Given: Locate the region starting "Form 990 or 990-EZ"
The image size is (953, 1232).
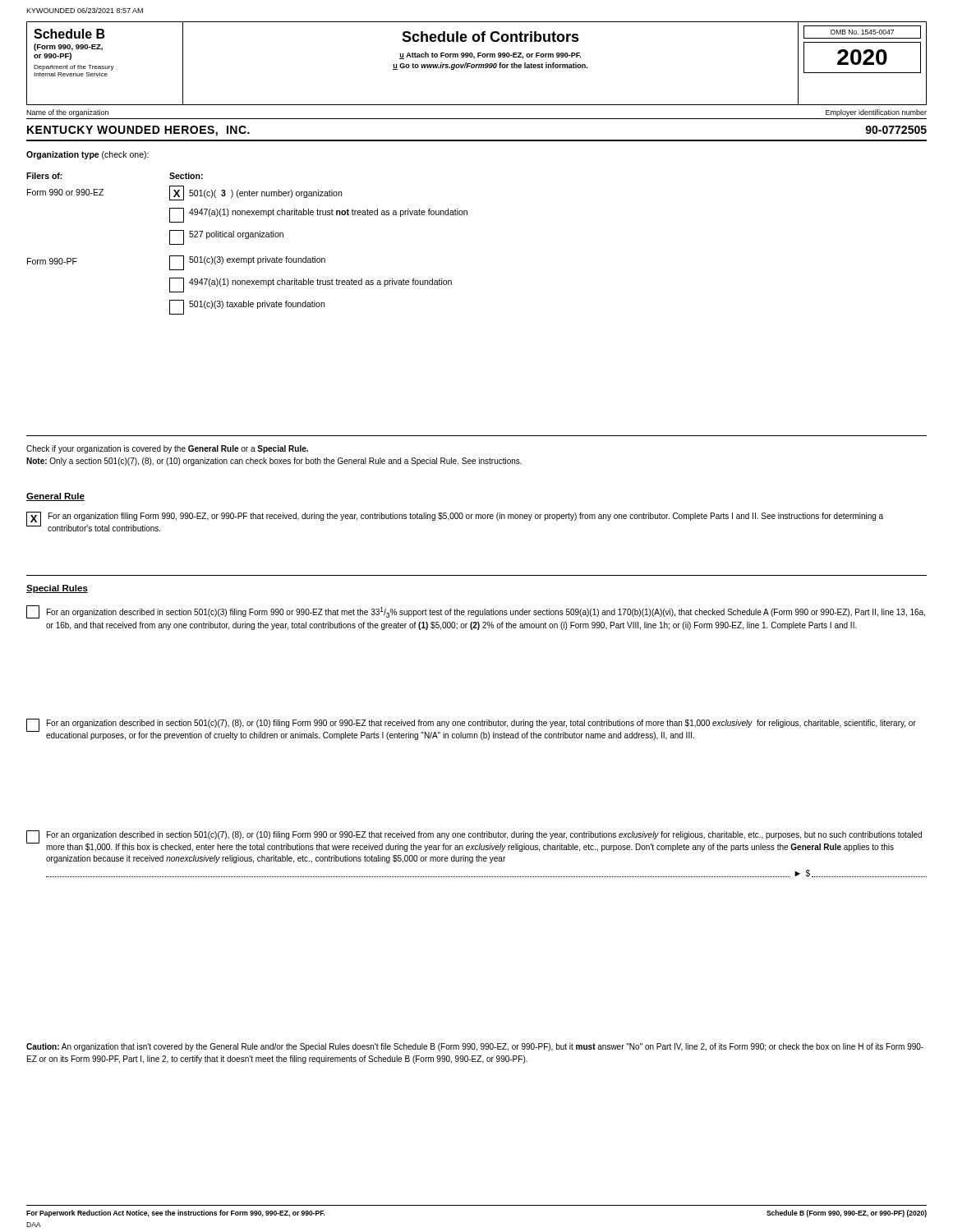Looking at the screenshot, I should [x=65, y=192].
